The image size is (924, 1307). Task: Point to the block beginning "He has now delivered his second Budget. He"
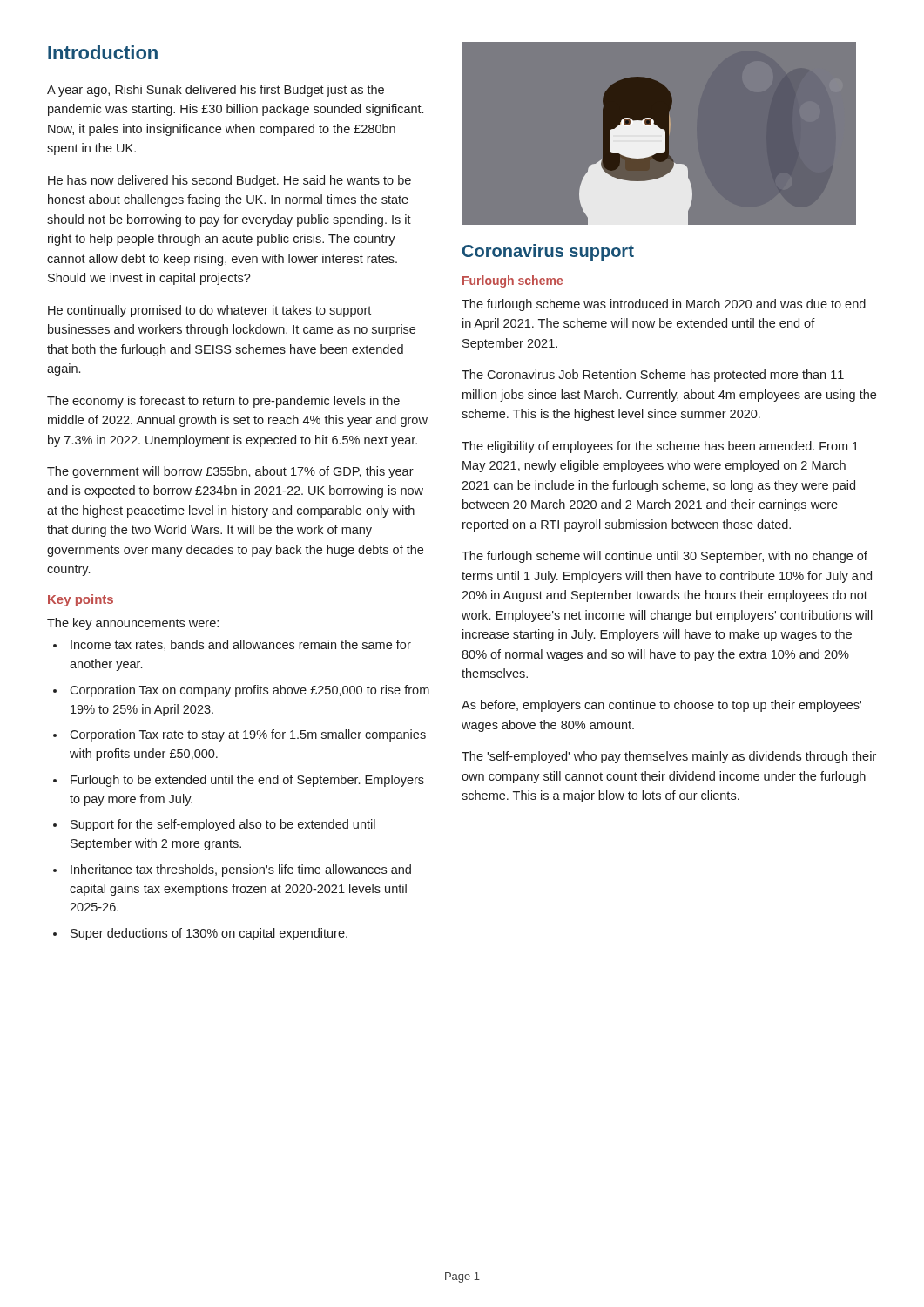239,229
